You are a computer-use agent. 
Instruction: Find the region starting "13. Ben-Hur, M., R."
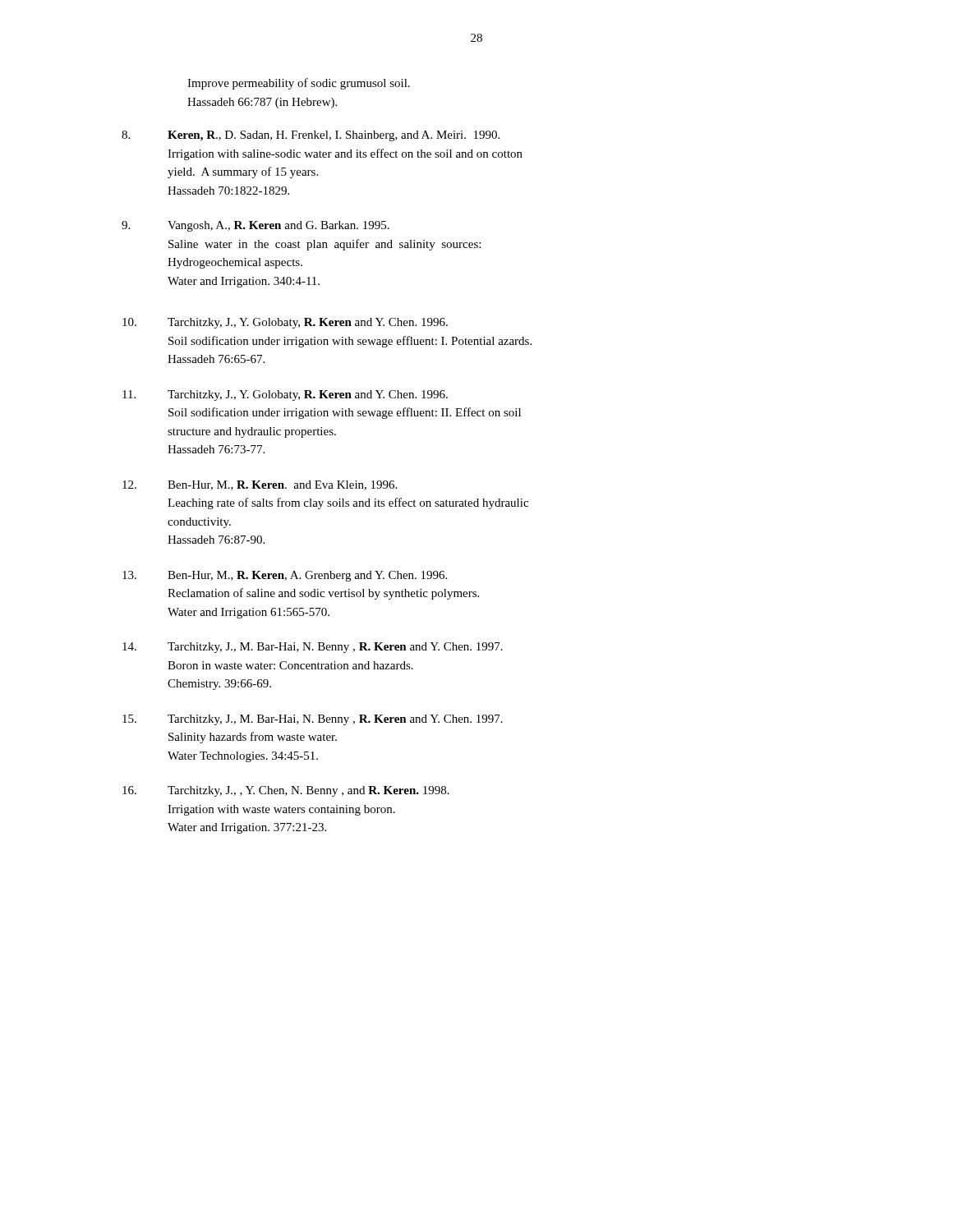click(x=458, y=593)
